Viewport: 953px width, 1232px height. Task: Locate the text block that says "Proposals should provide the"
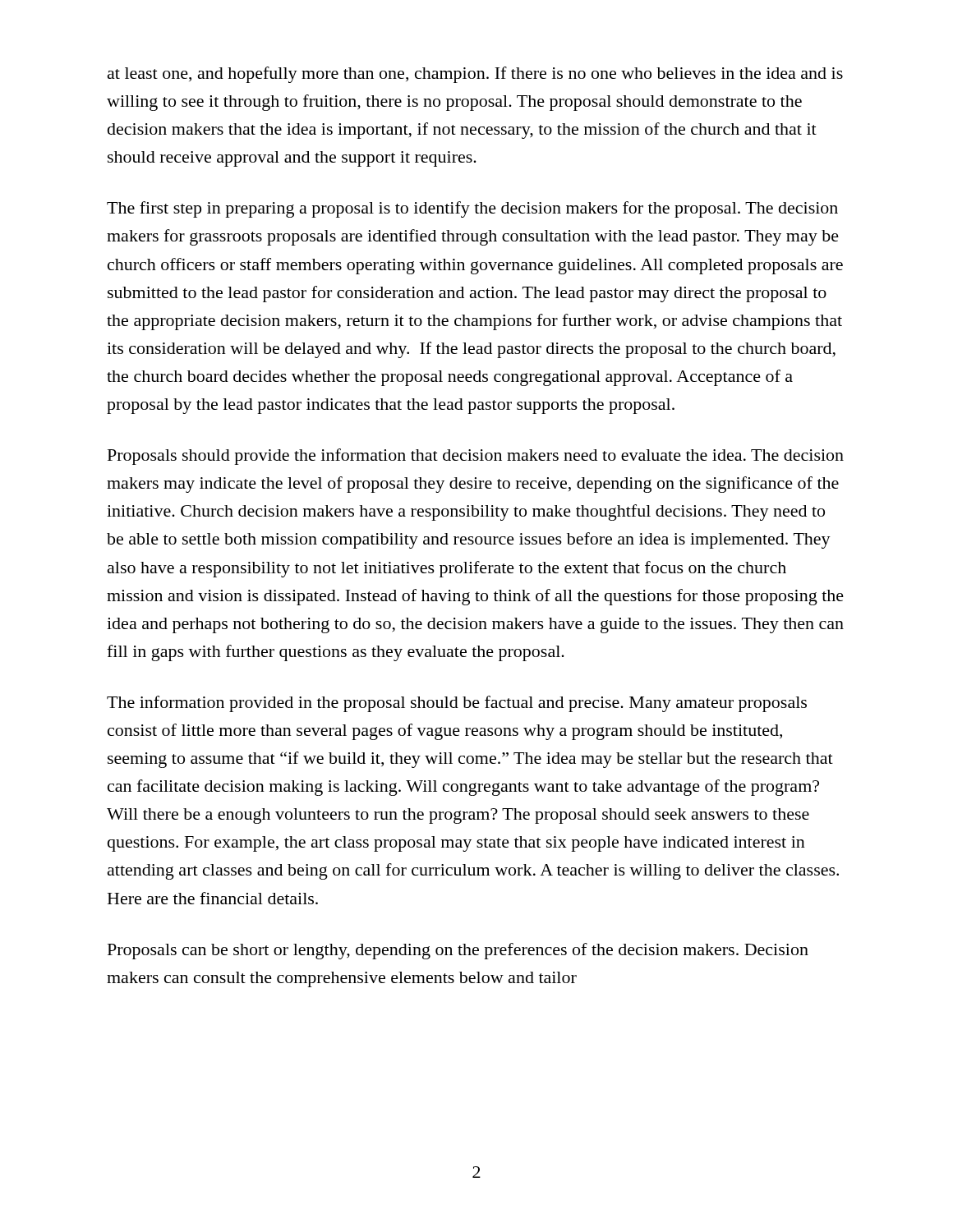pos(475,553)
